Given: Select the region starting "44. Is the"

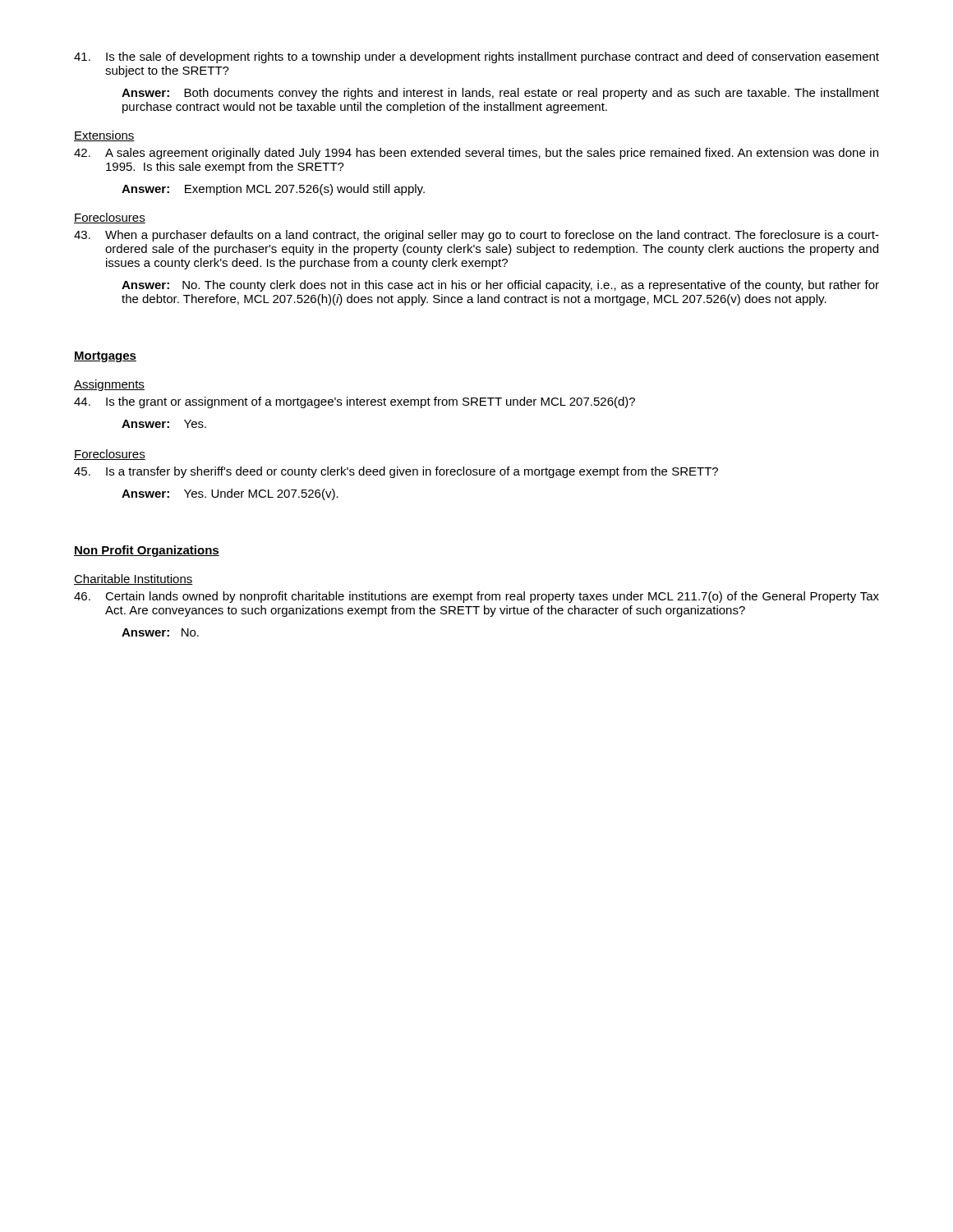Looking at the screenshot, I should [x=476, y=401].
